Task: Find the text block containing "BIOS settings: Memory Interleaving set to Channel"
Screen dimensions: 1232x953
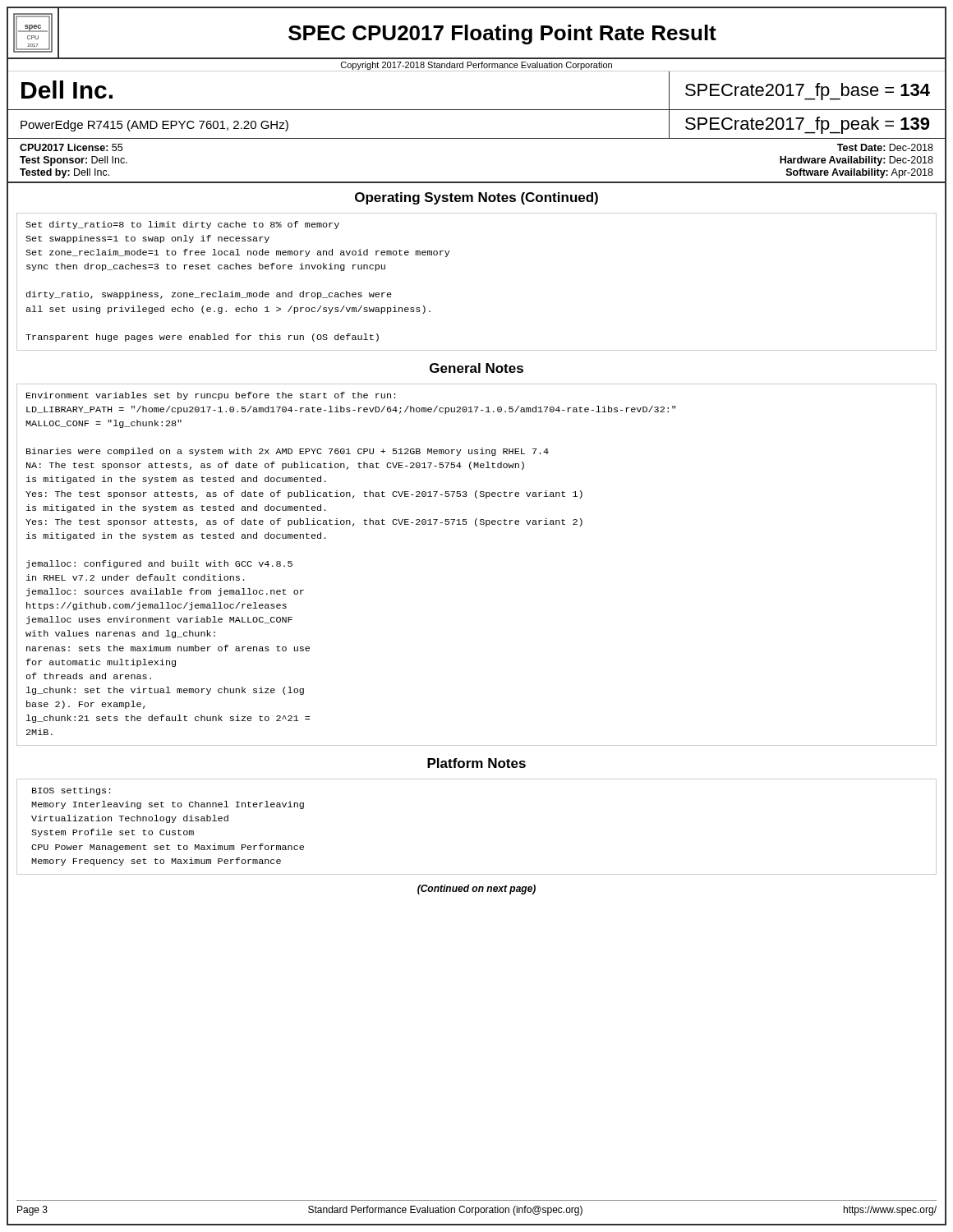Action: (165, 826)
